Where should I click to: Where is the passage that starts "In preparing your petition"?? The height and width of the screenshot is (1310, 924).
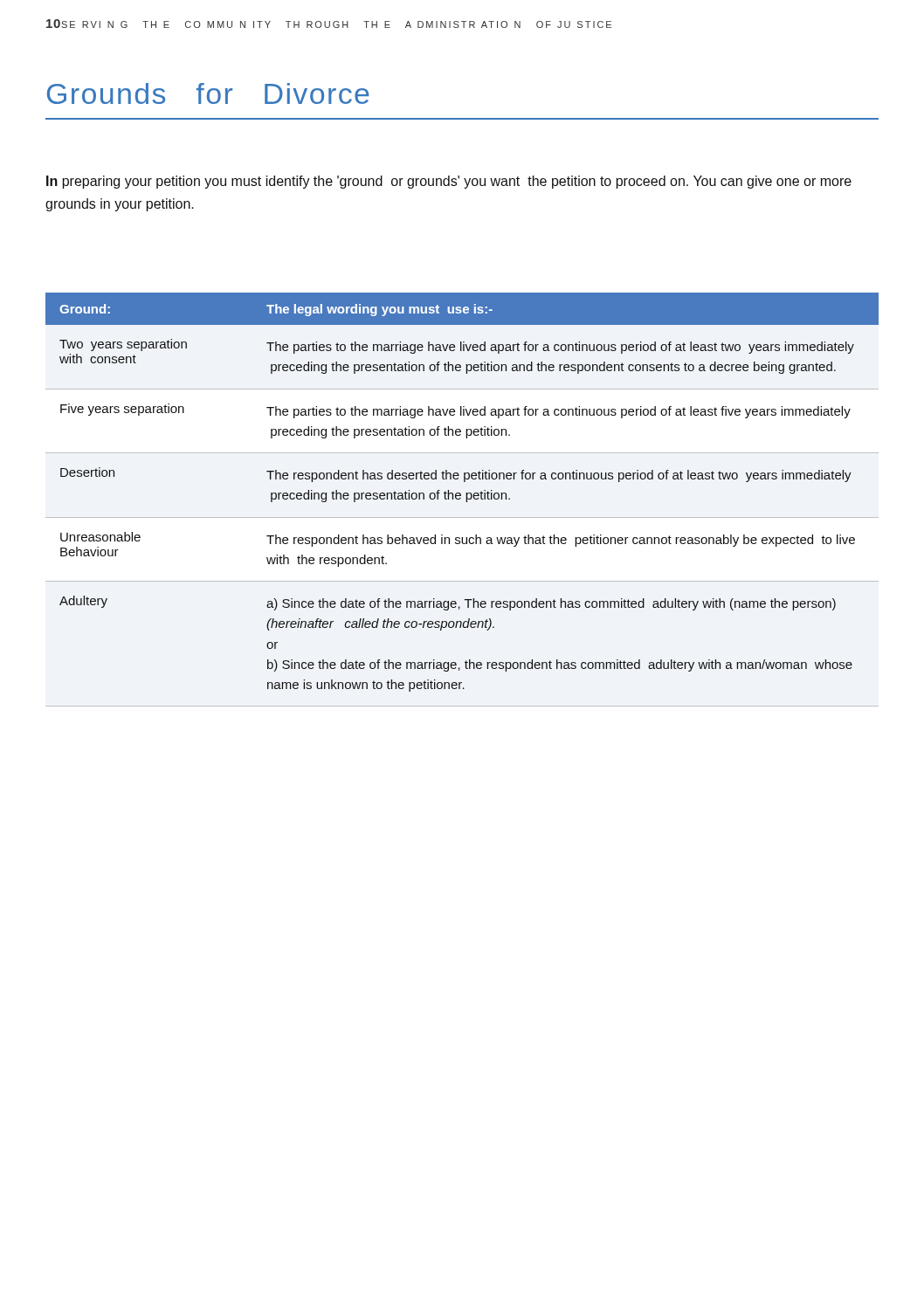point(449,193)
